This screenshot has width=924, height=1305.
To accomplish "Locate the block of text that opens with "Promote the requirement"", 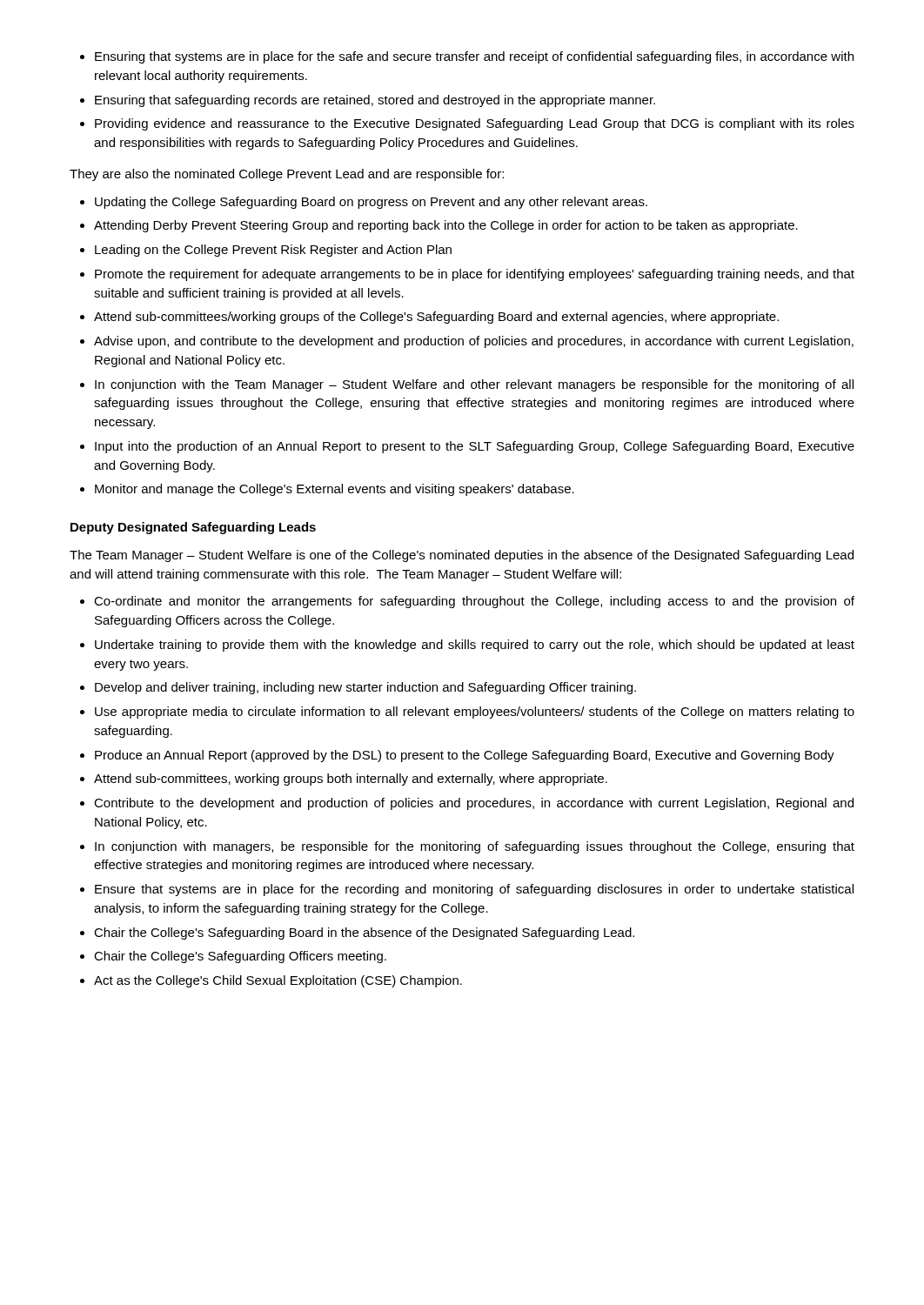I will 474,283.
